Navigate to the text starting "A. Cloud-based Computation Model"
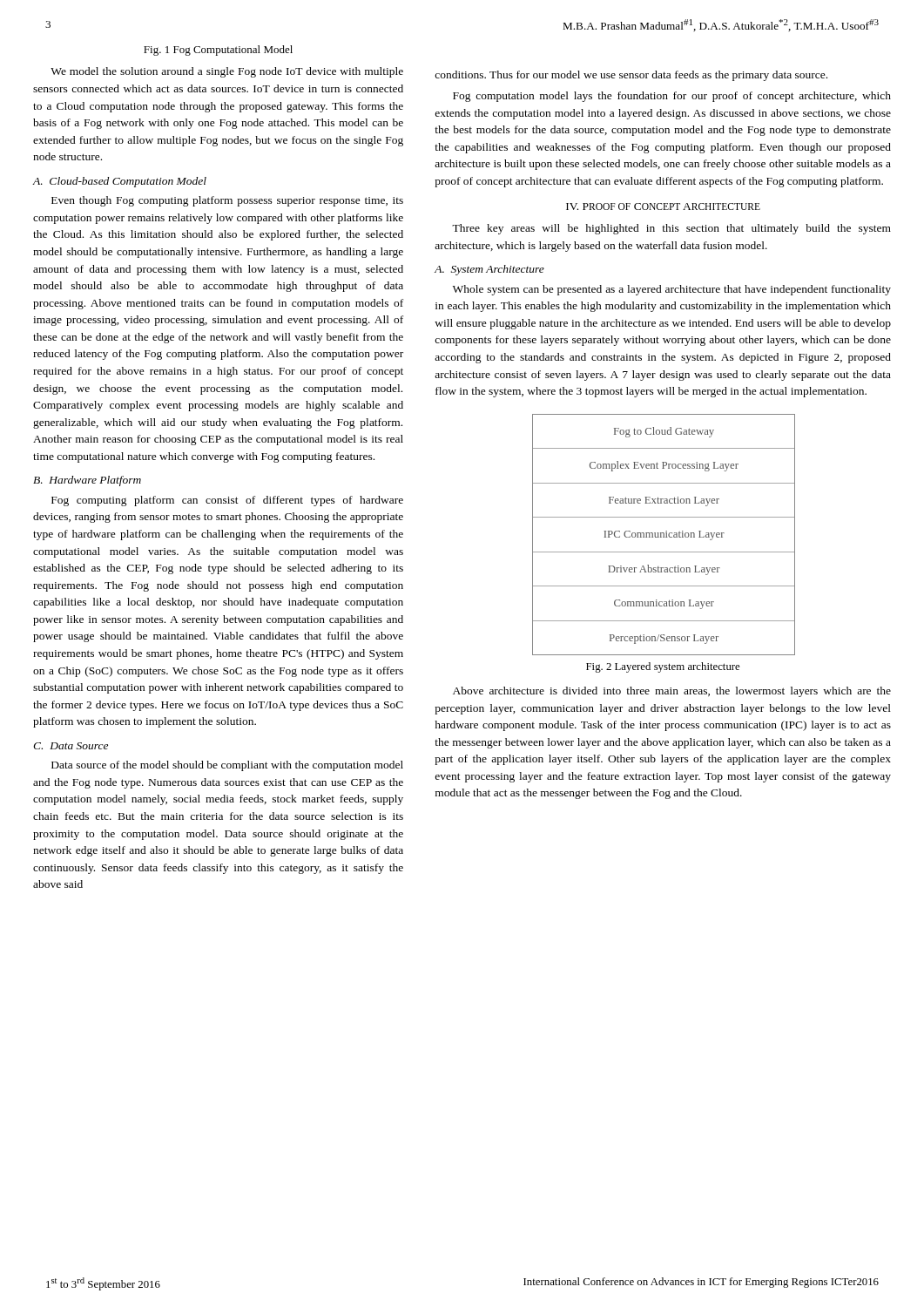 point(120,181)
